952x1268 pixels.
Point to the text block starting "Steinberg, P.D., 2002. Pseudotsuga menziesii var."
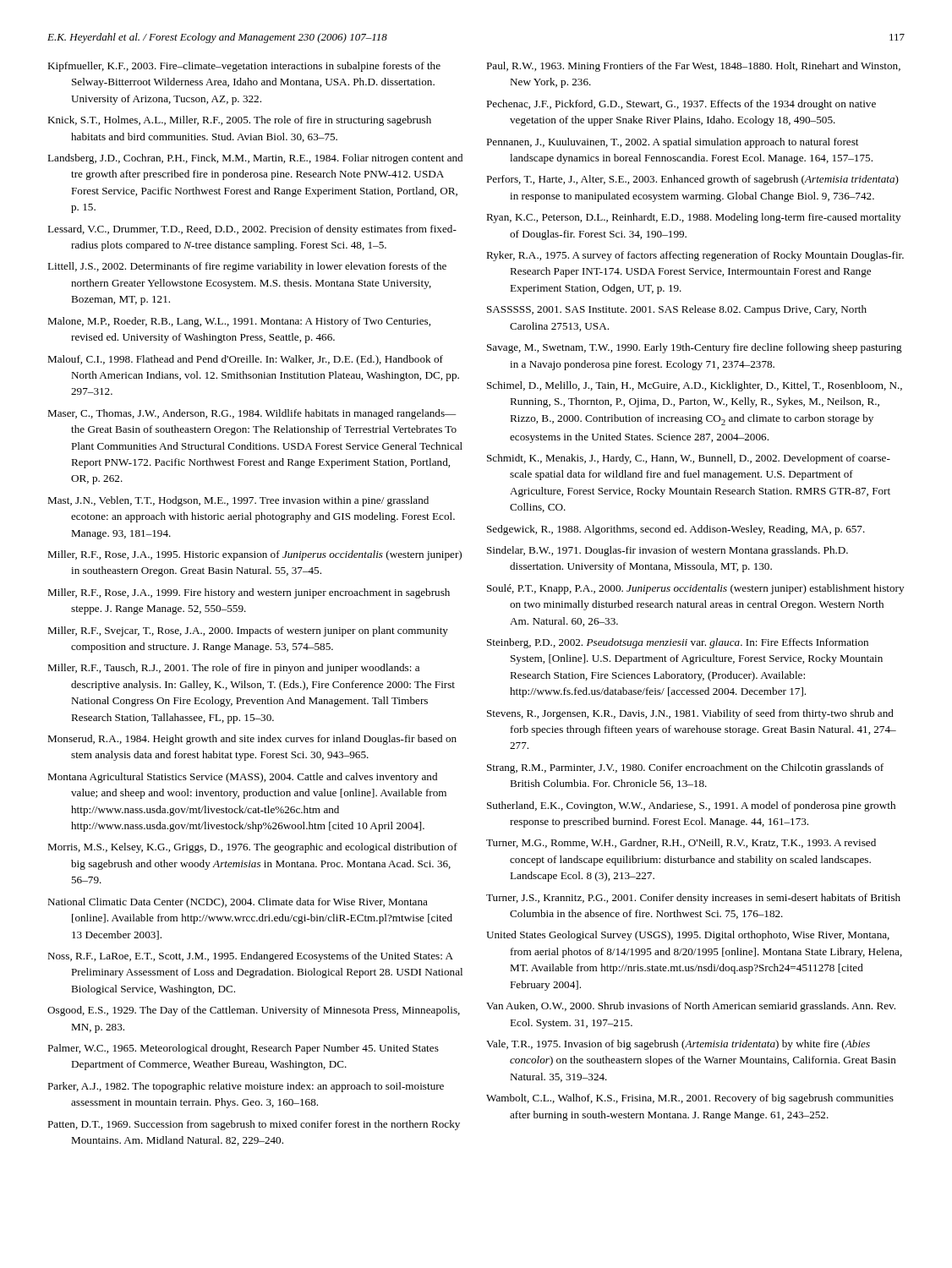[x=685, y=667]
